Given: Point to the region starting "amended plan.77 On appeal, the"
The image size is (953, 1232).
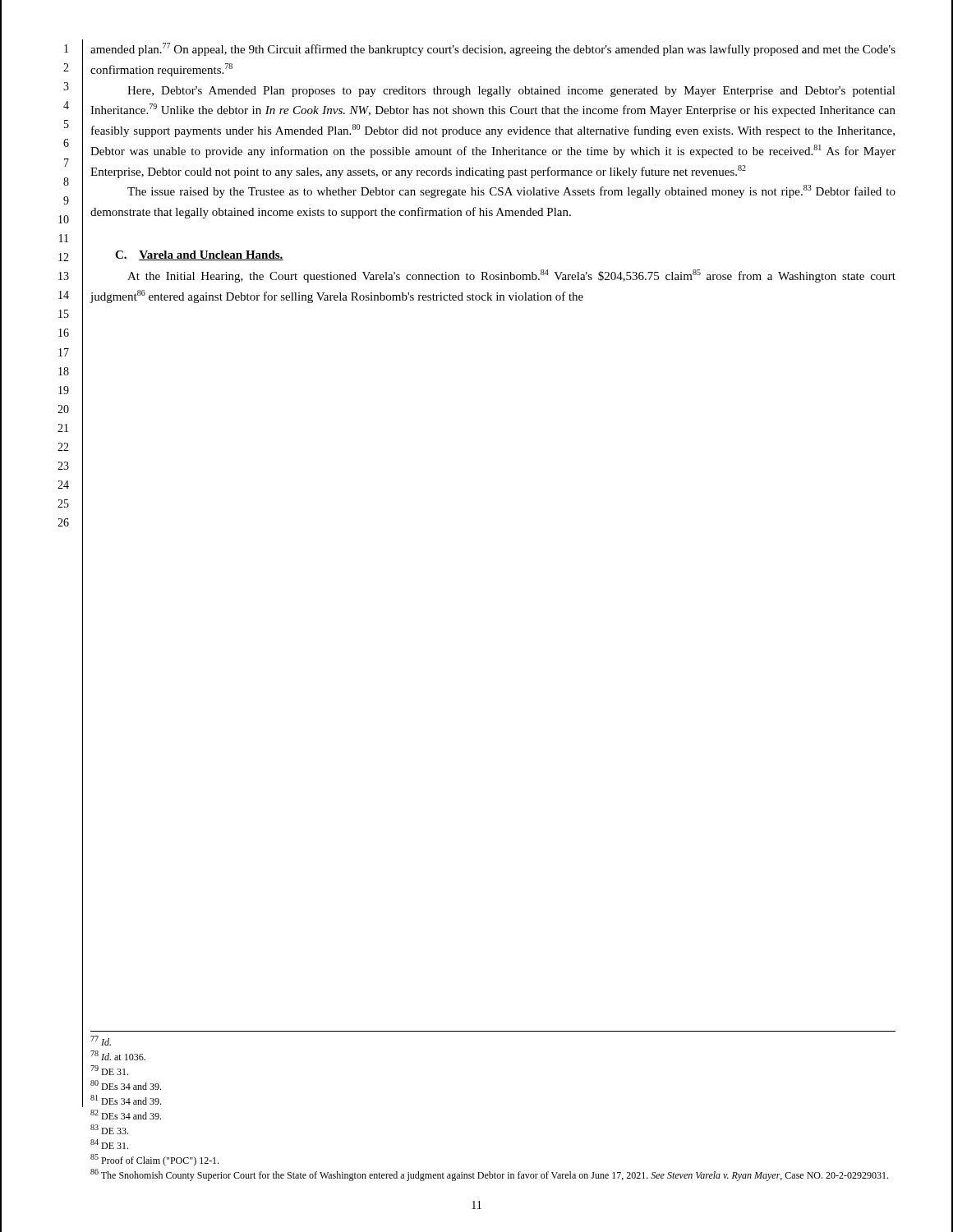Looking at the screenshot, I should (x=493, y=59).
